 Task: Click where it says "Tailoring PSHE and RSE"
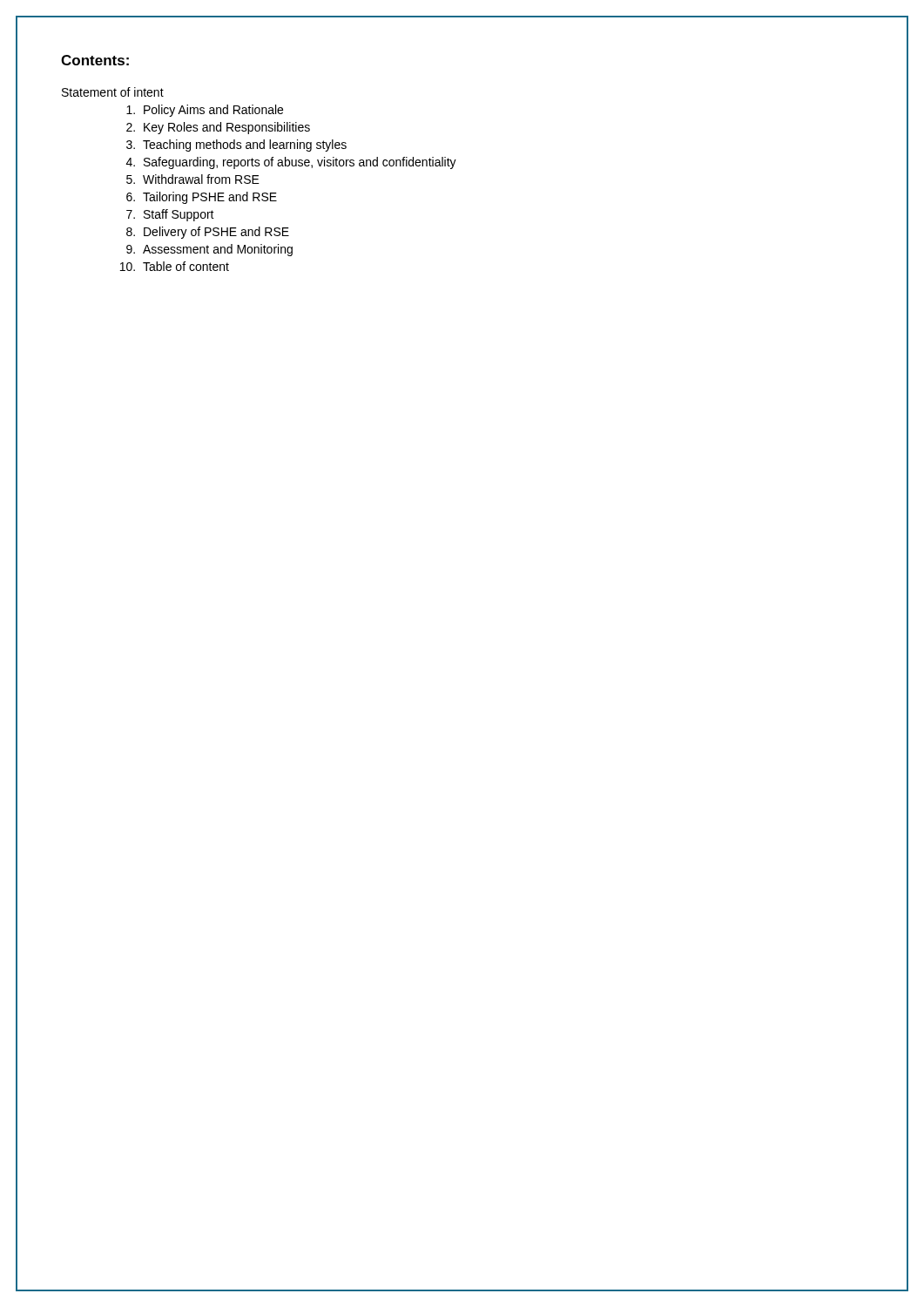[x=210, y=197]
